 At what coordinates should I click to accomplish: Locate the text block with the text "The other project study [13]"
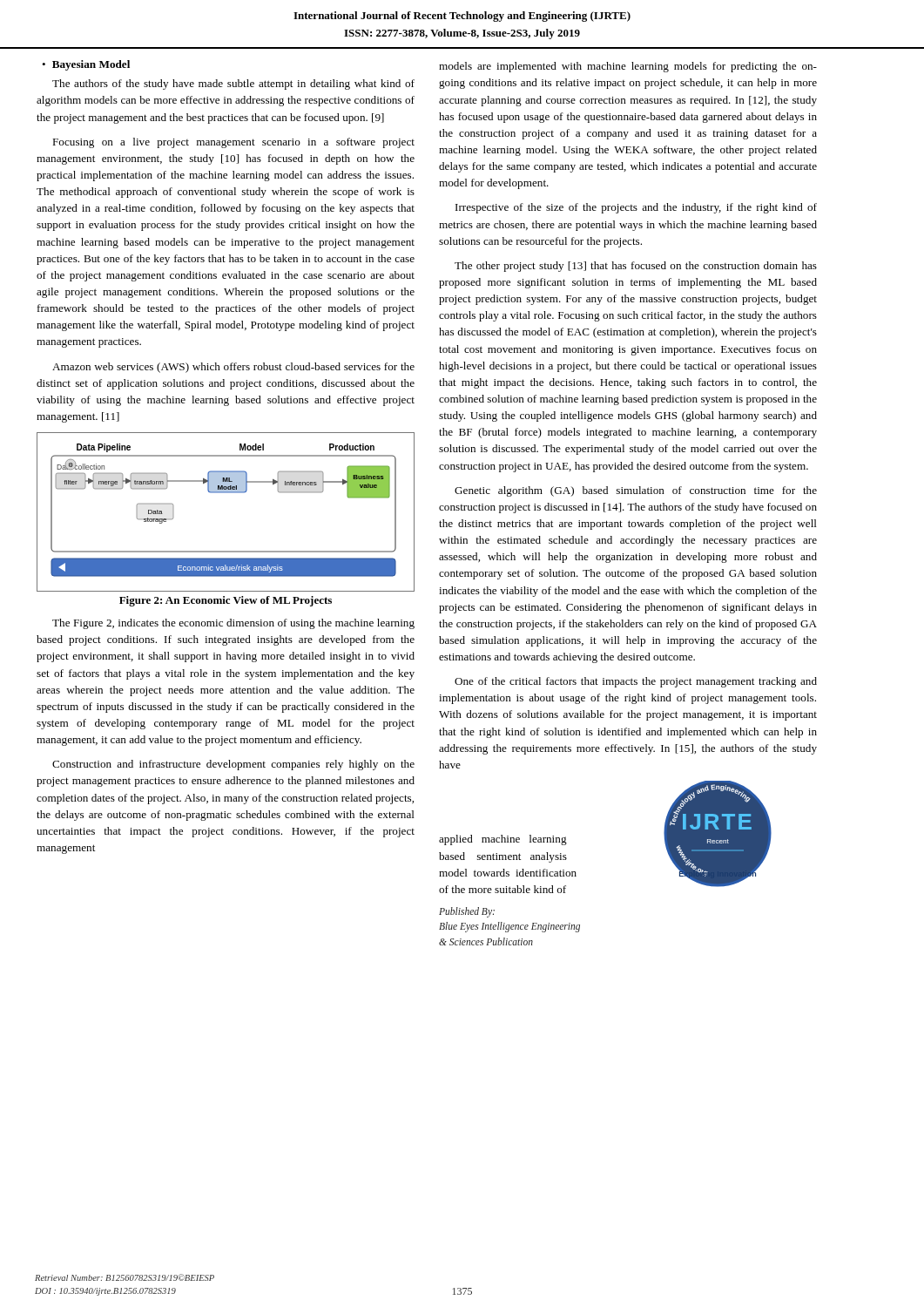click(628, 365)
